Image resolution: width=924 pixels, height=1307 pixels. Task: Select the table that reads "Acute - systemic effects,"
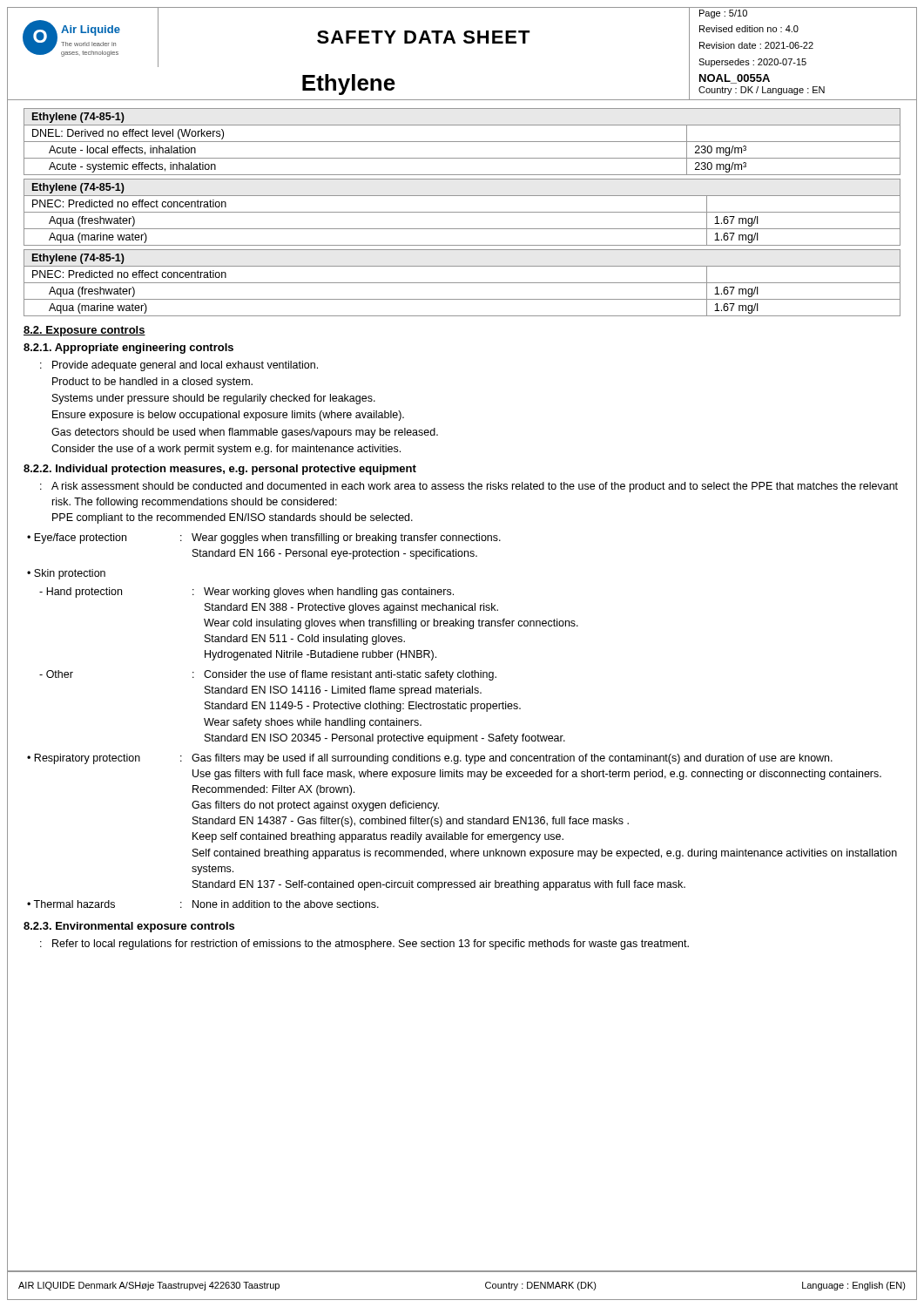click(462, 142)
